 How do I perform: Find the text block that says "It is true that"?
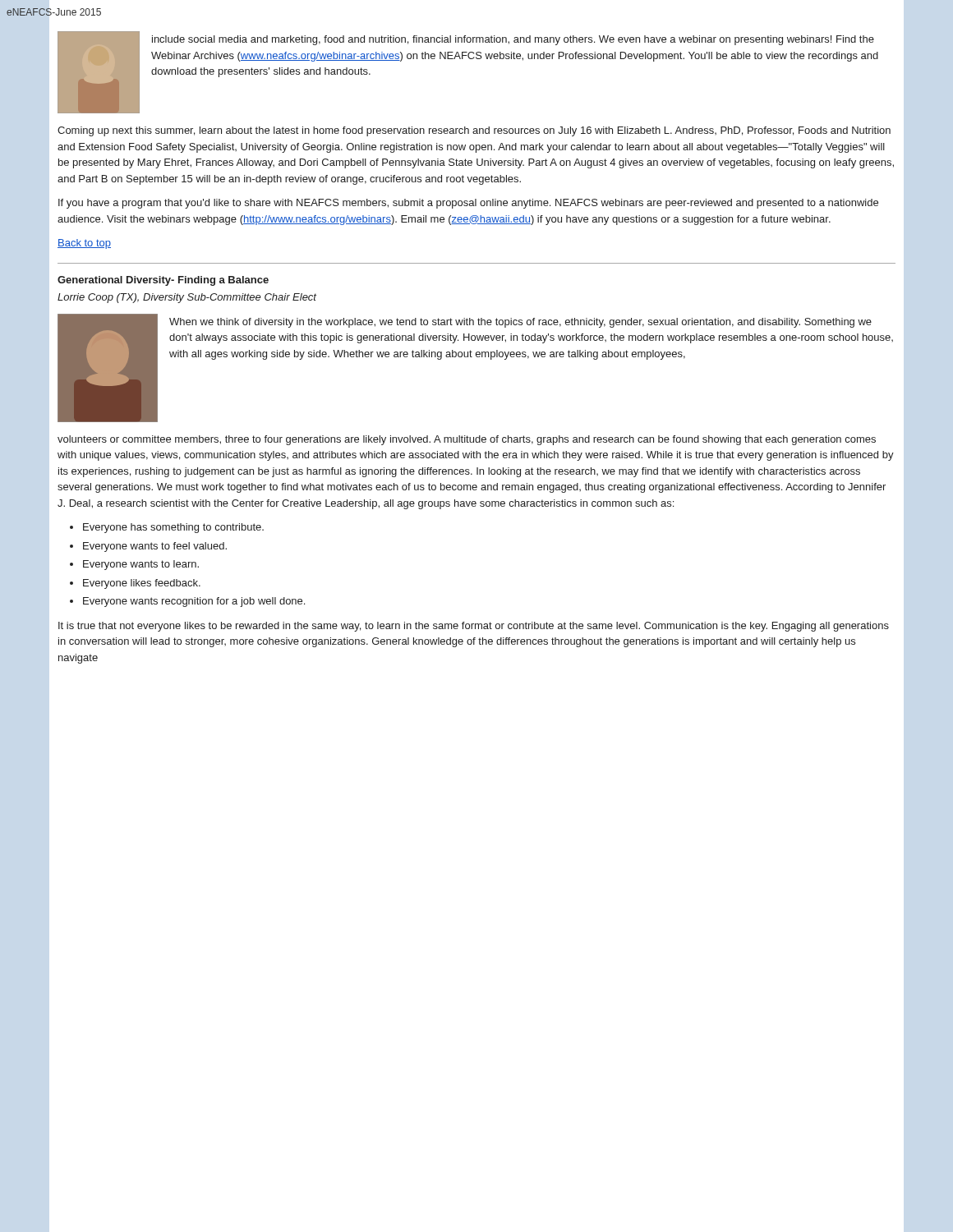pyautogui.click(x=476, y=641)
